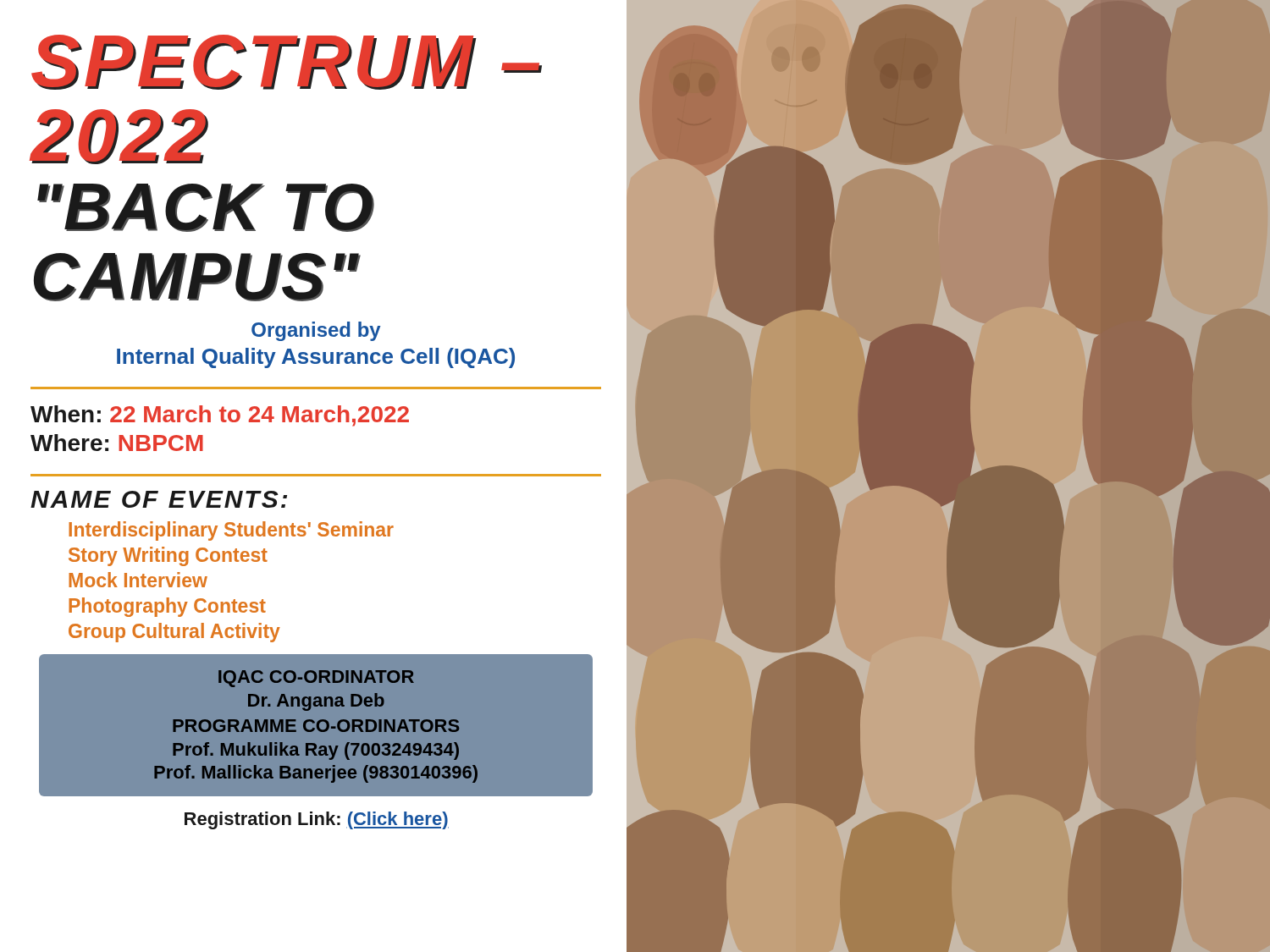This screenshot has height=952, width=1270.
Task: Find the text containing "Organised by"
Action: 316,329
